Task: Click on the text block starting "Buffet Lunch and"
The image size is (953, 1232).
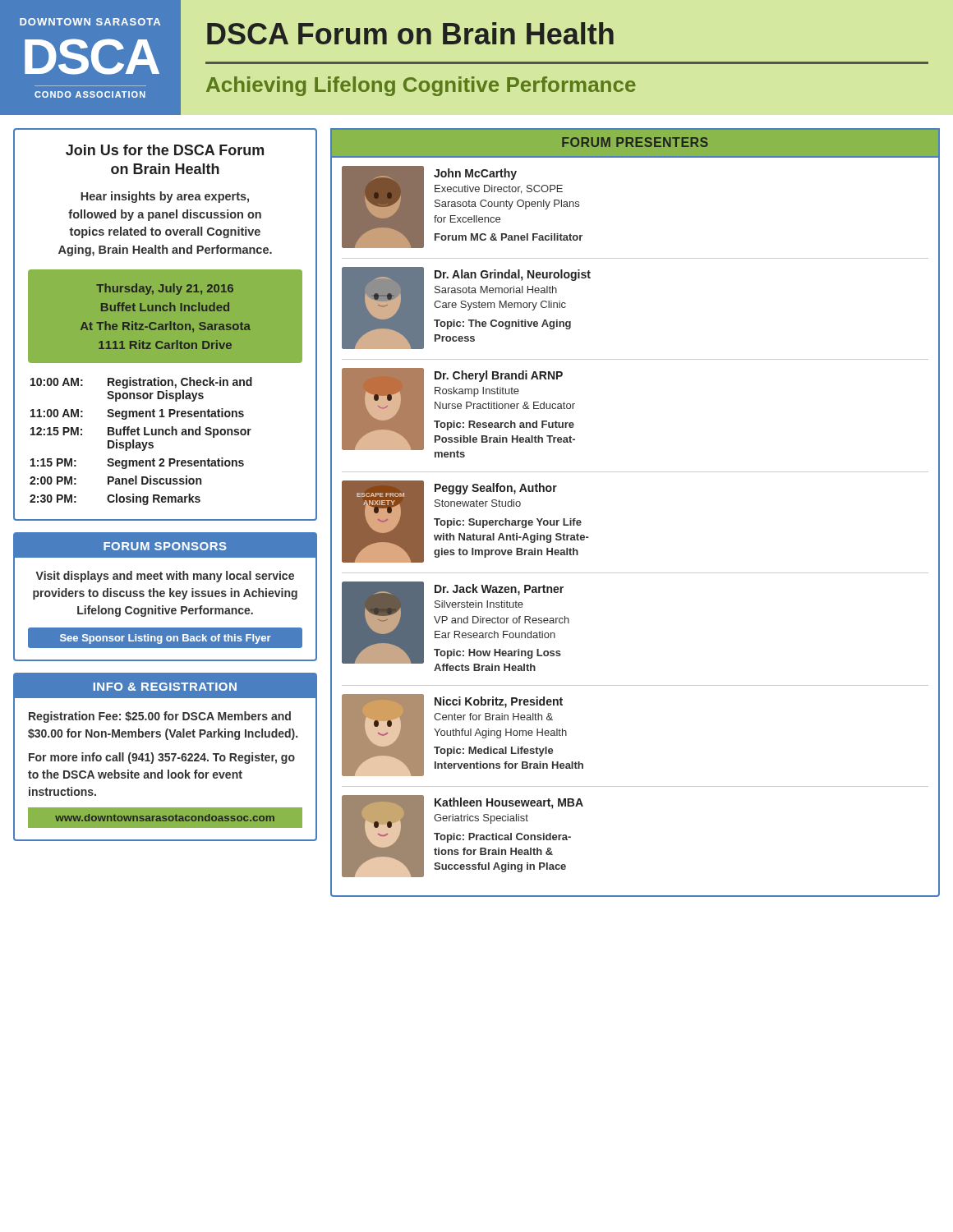Action: [x=179, y=438]
